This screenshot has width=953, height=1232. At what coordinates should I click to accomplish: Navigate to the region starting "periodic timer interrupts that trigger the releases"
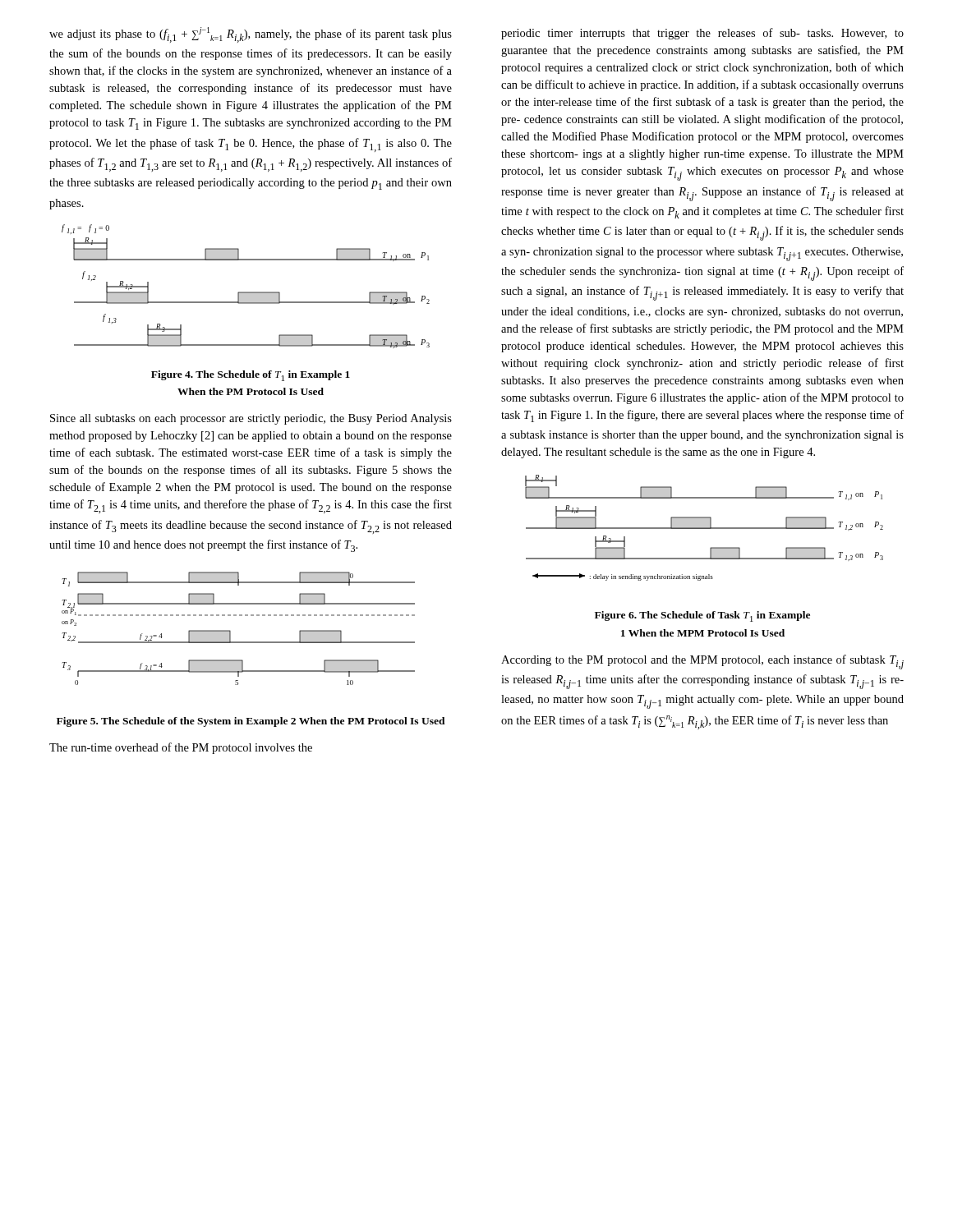coord(702,243)
